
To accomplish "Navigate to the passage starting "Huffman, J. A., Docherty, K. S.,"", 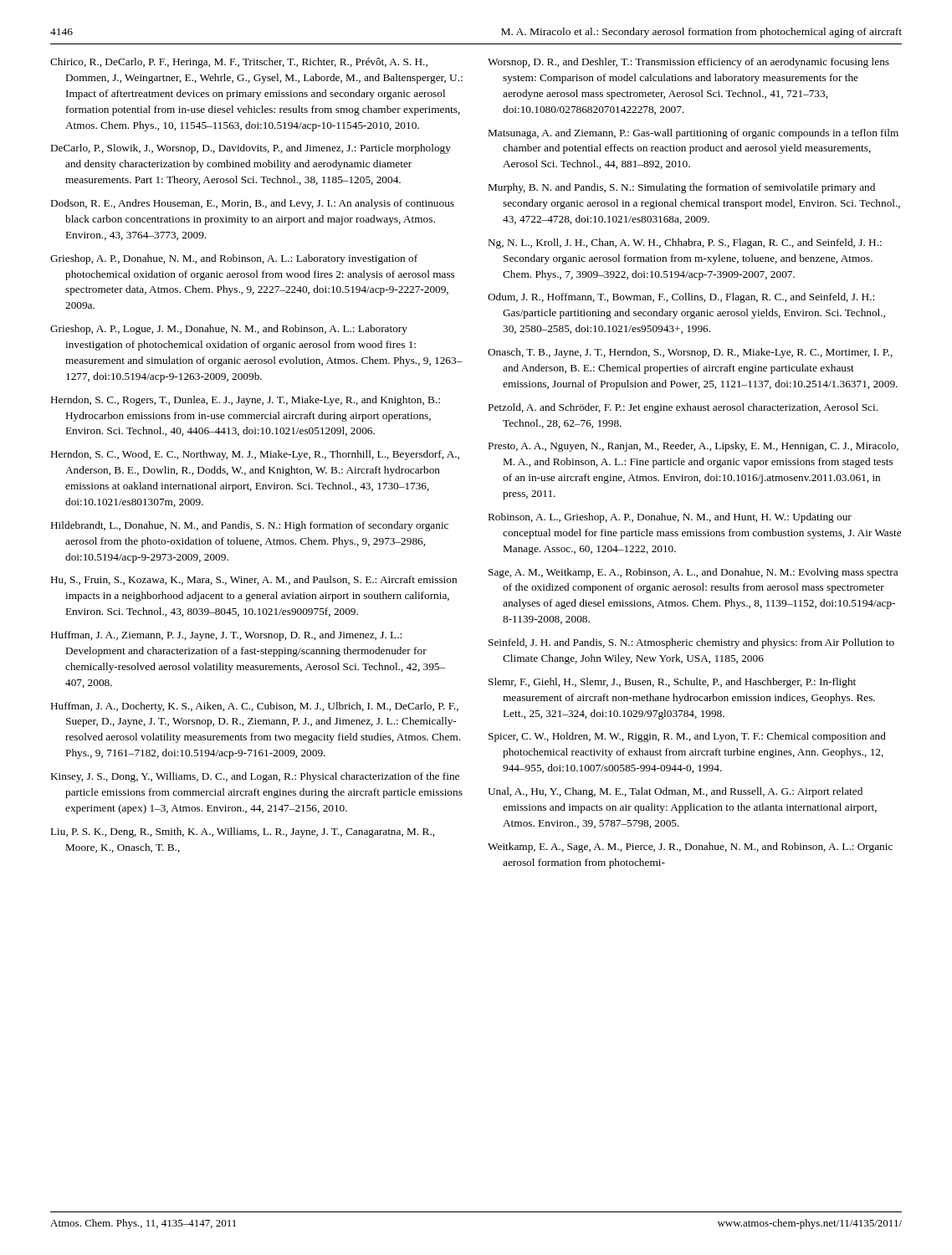I will (256, 729).
